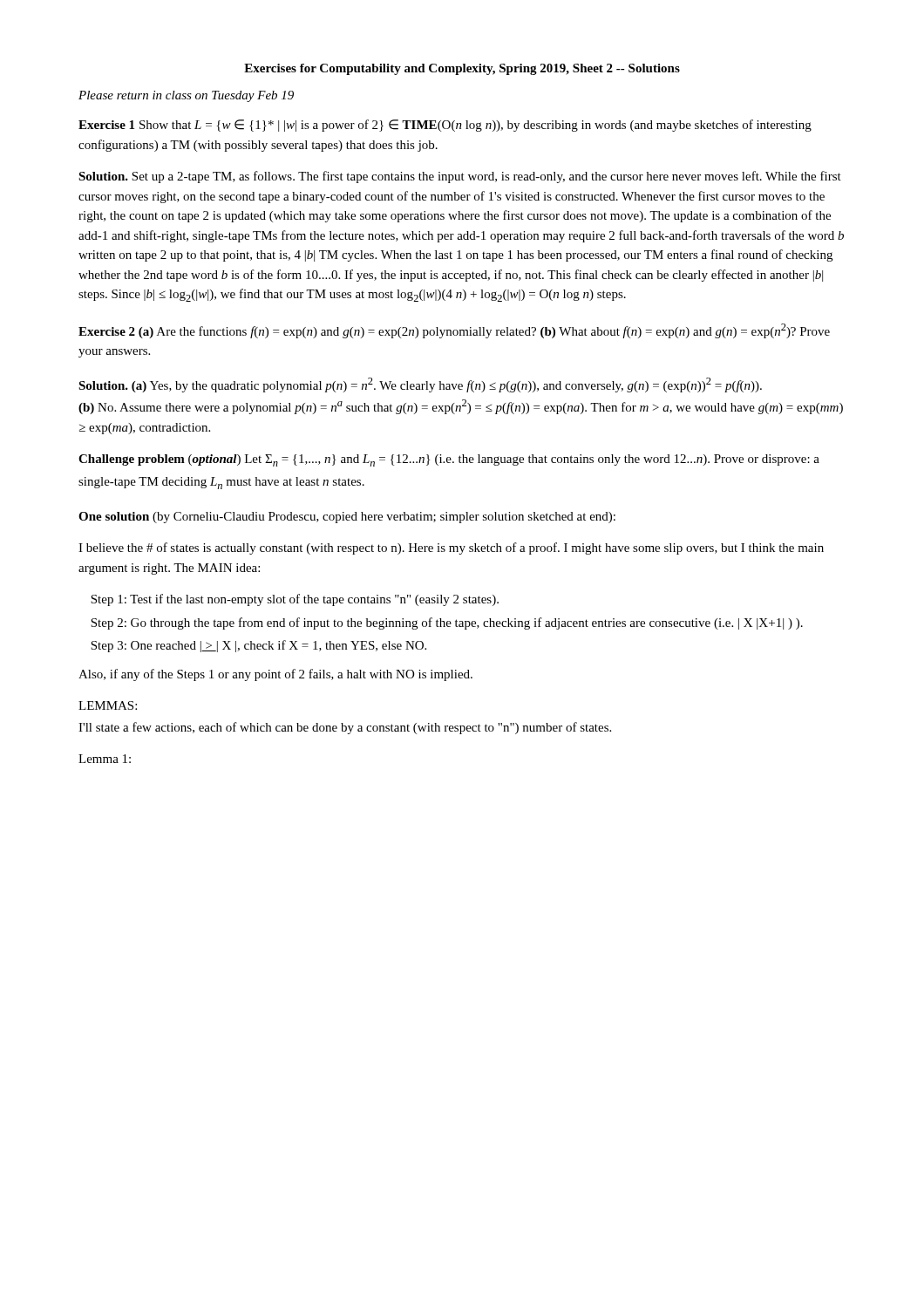Click on the text block with the text "Solution. Set up a 2-tape TM, as"
The height and width of the screenshot is (1308, 924).
tap(461, 237)
